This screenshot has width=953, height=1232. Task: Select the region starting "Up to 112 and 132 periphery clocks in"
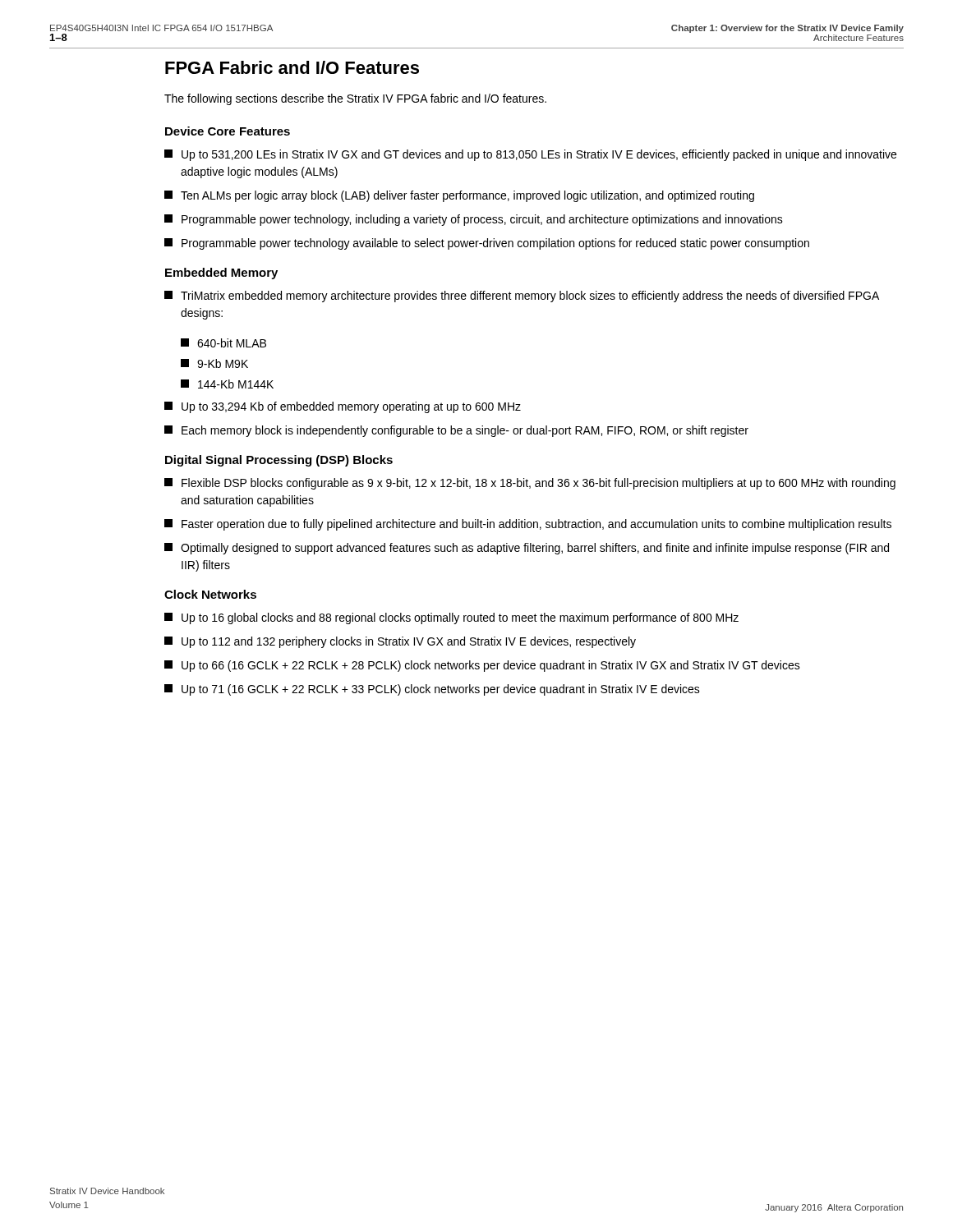click(x=400, y=642)
